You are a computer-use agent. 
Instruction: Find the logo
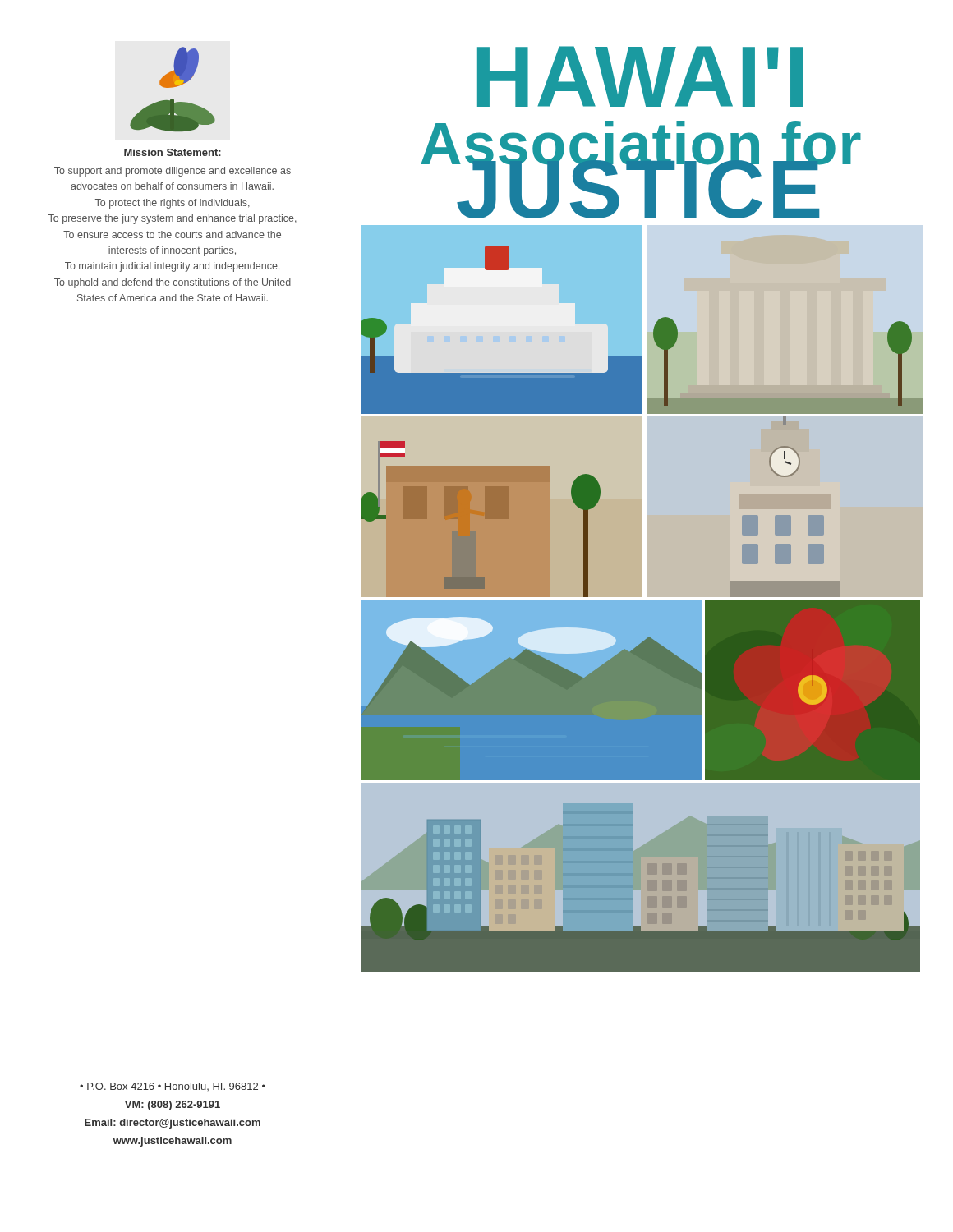click(x=641, y=127)
